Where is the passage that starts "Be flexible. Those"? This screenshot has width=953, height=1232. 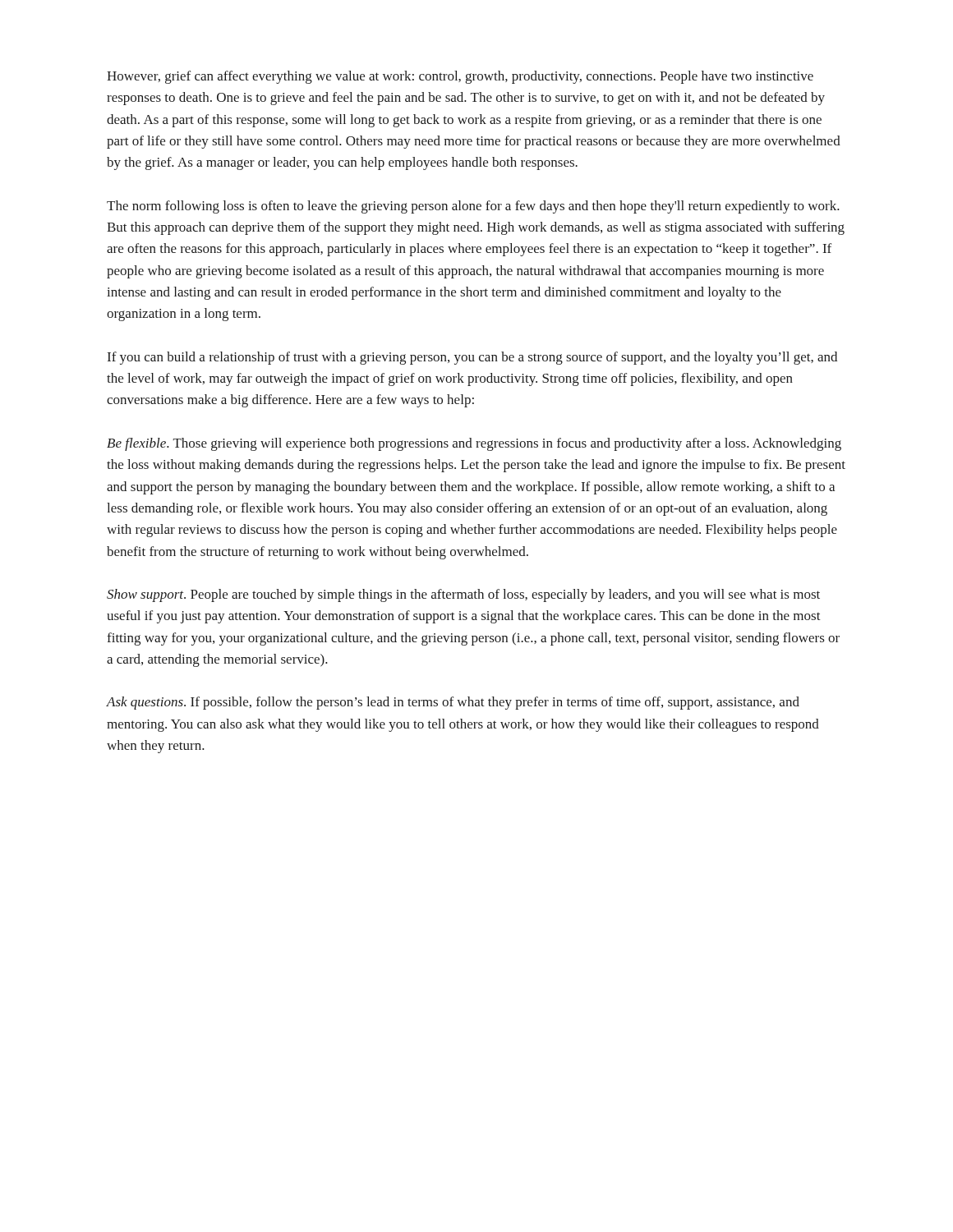click(476, 498)
